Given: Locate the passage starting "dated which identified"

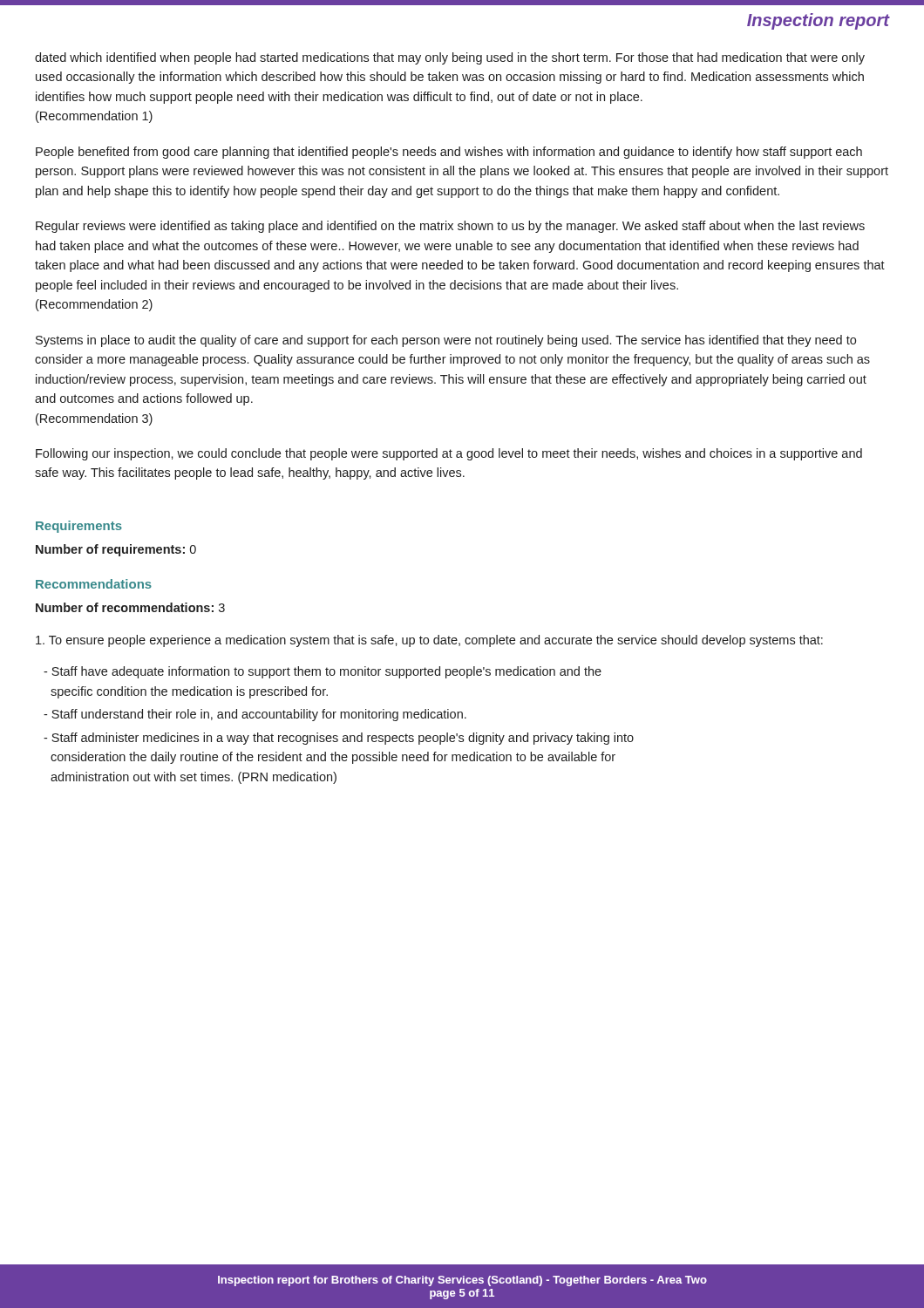Looking at the screenshot, I should pos(450,87).
